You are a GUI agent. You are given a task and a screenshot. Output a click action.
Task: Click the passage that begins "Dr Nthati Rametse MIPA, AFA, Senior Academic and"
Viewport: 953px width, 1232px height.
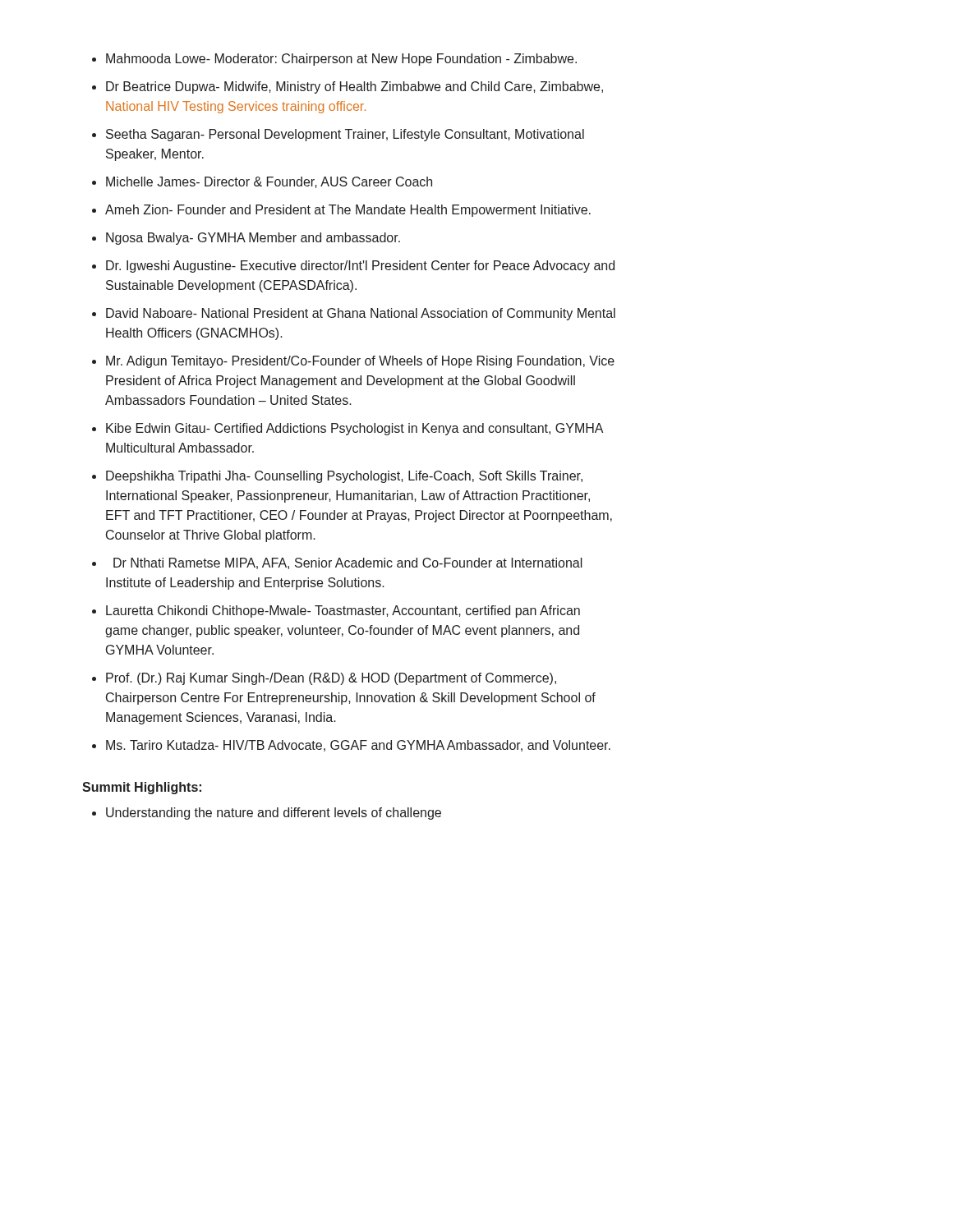tap(344, 573)
